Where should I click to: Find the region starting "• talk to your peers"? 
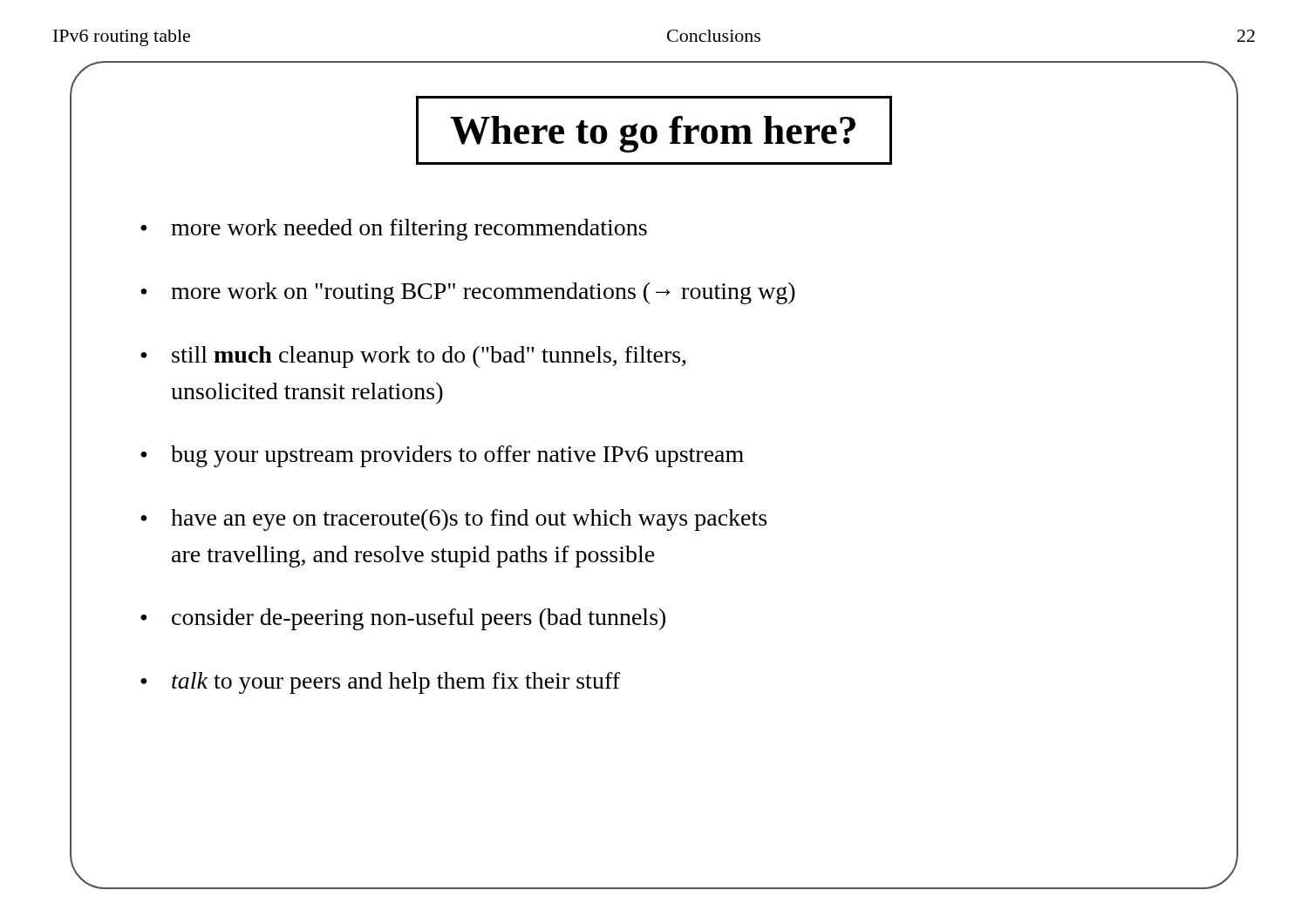coord(380,683)
